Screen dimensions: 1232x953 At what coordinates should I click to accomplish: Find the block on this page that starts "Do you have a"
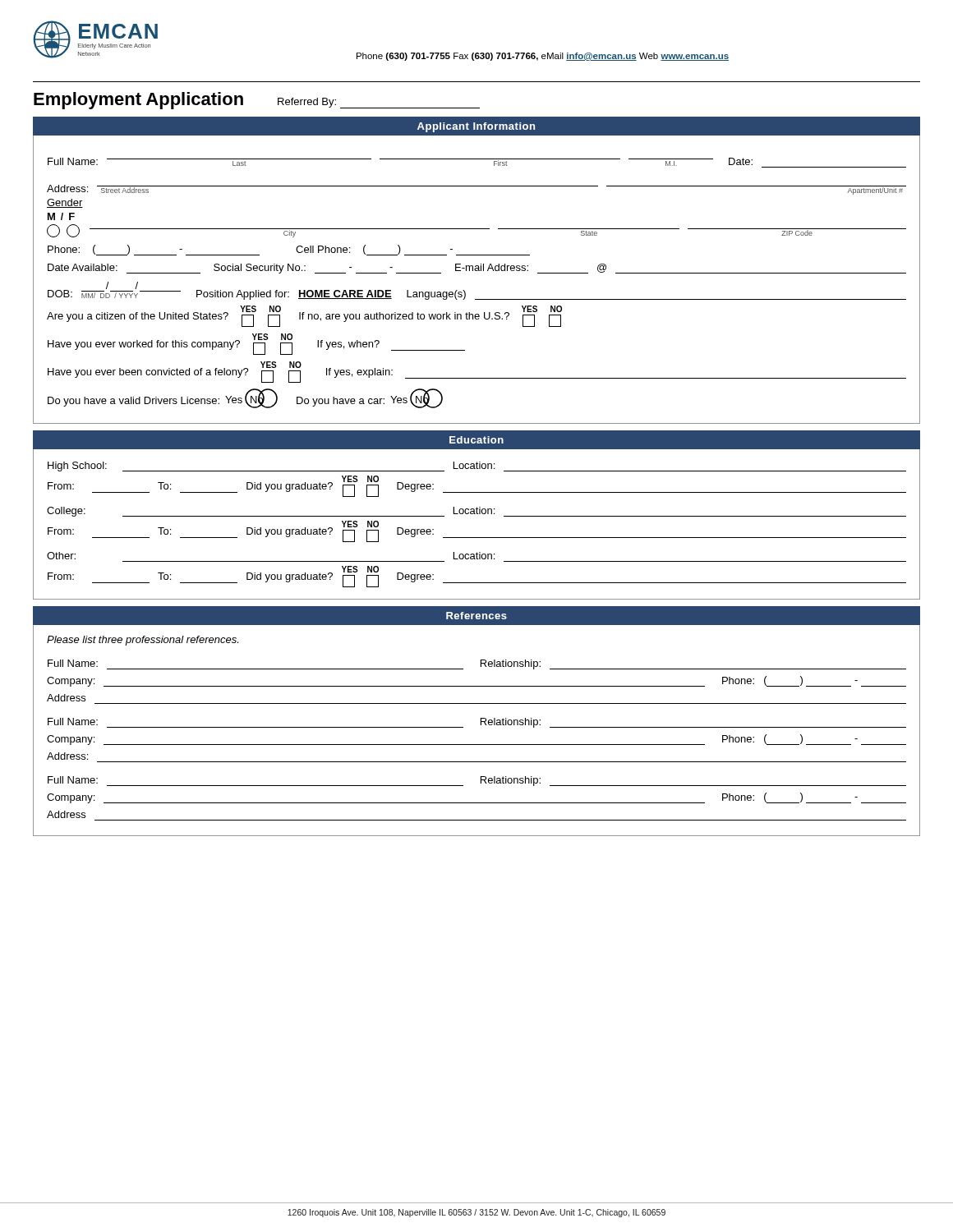(x=247, y=400)
